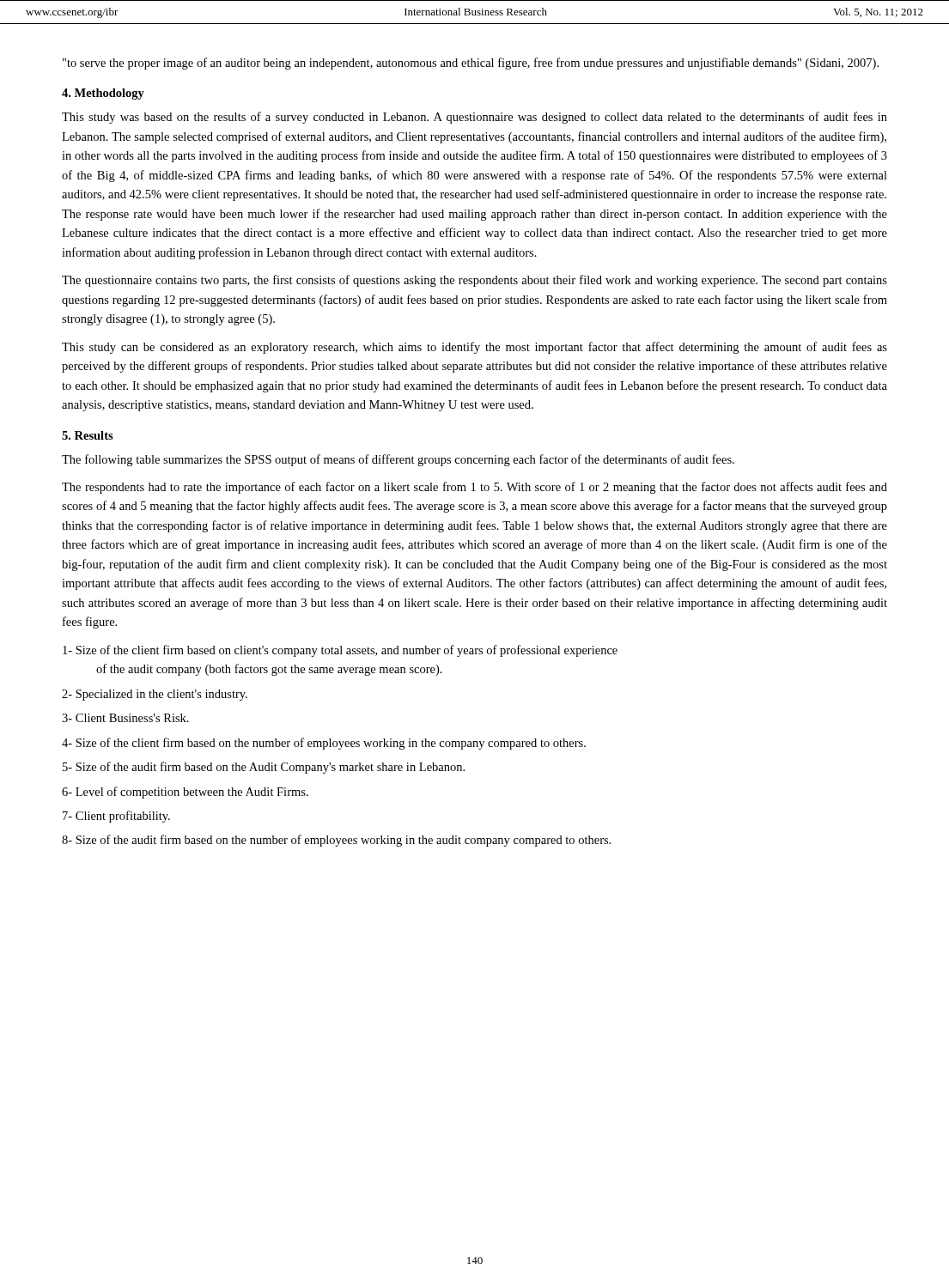Locate the element starting "This study was based on the results"

[x=474, y=185]
